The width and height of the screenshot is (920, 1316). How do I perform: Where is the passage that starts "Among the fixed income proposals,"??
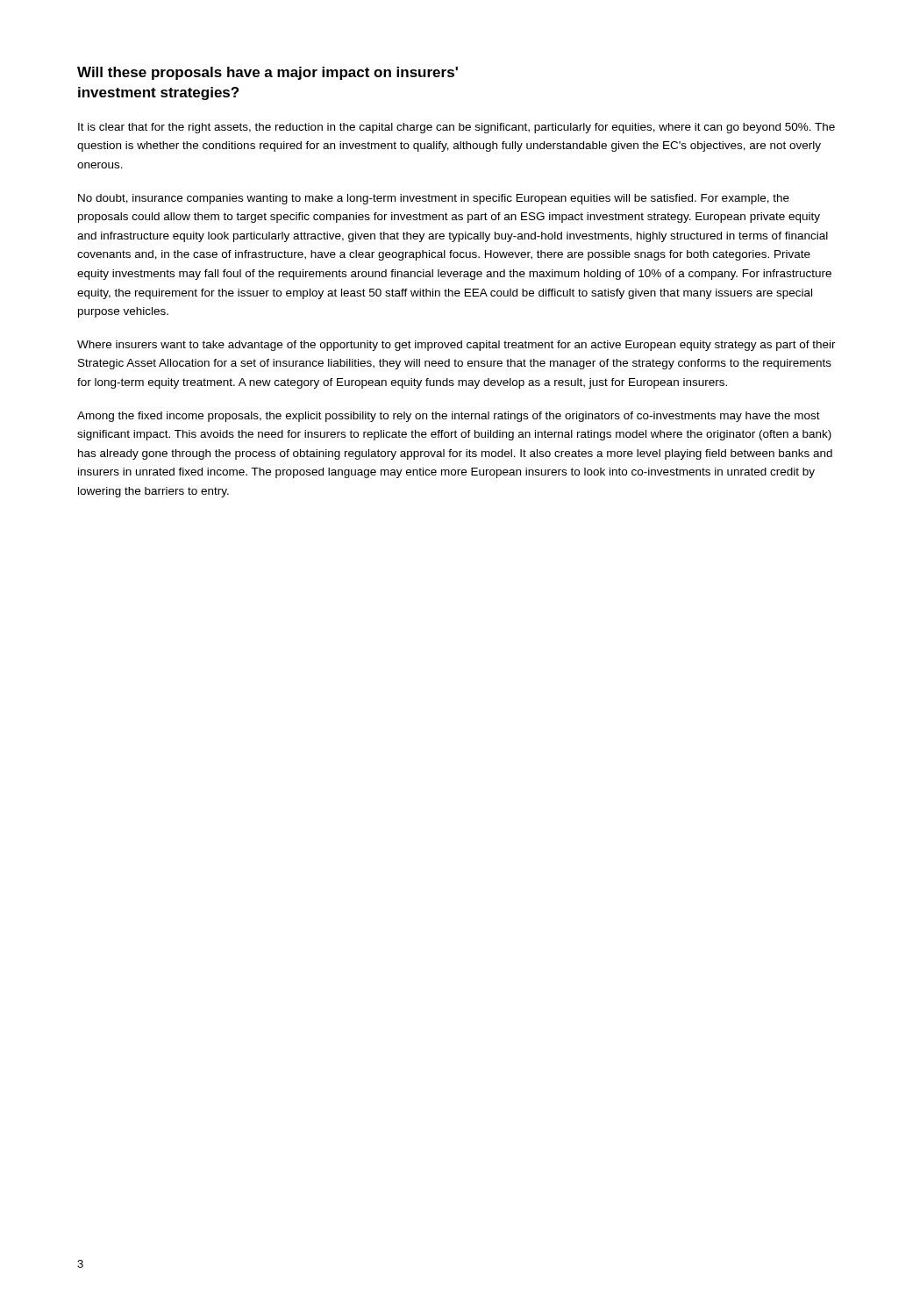[455, 453]
